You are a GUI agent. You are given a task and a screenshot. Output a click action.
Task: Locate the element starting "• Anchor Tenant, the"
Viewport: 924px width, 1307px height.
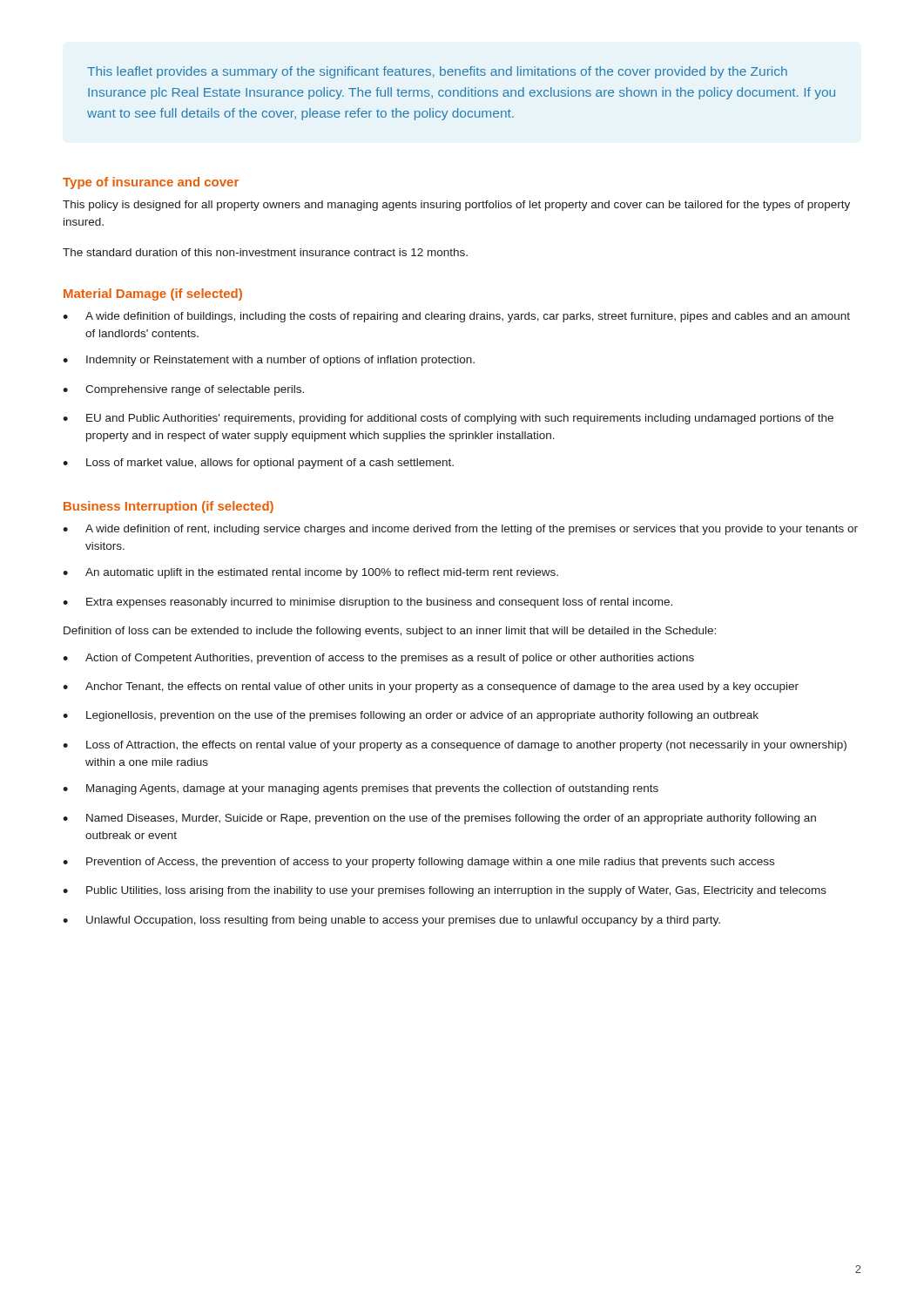coord(462,688)
